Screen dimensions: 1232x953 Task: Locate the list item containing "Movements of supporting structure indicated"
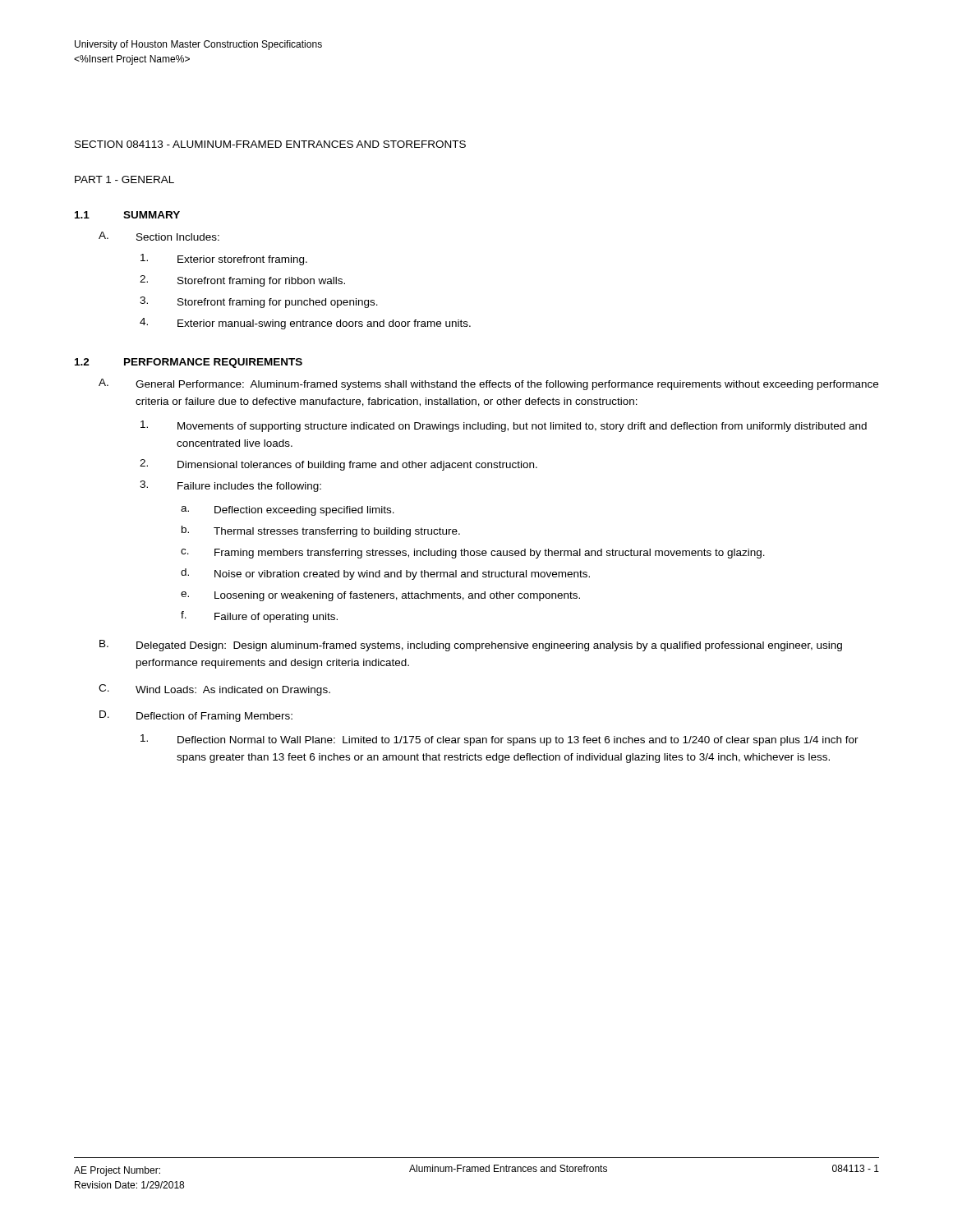509,436
